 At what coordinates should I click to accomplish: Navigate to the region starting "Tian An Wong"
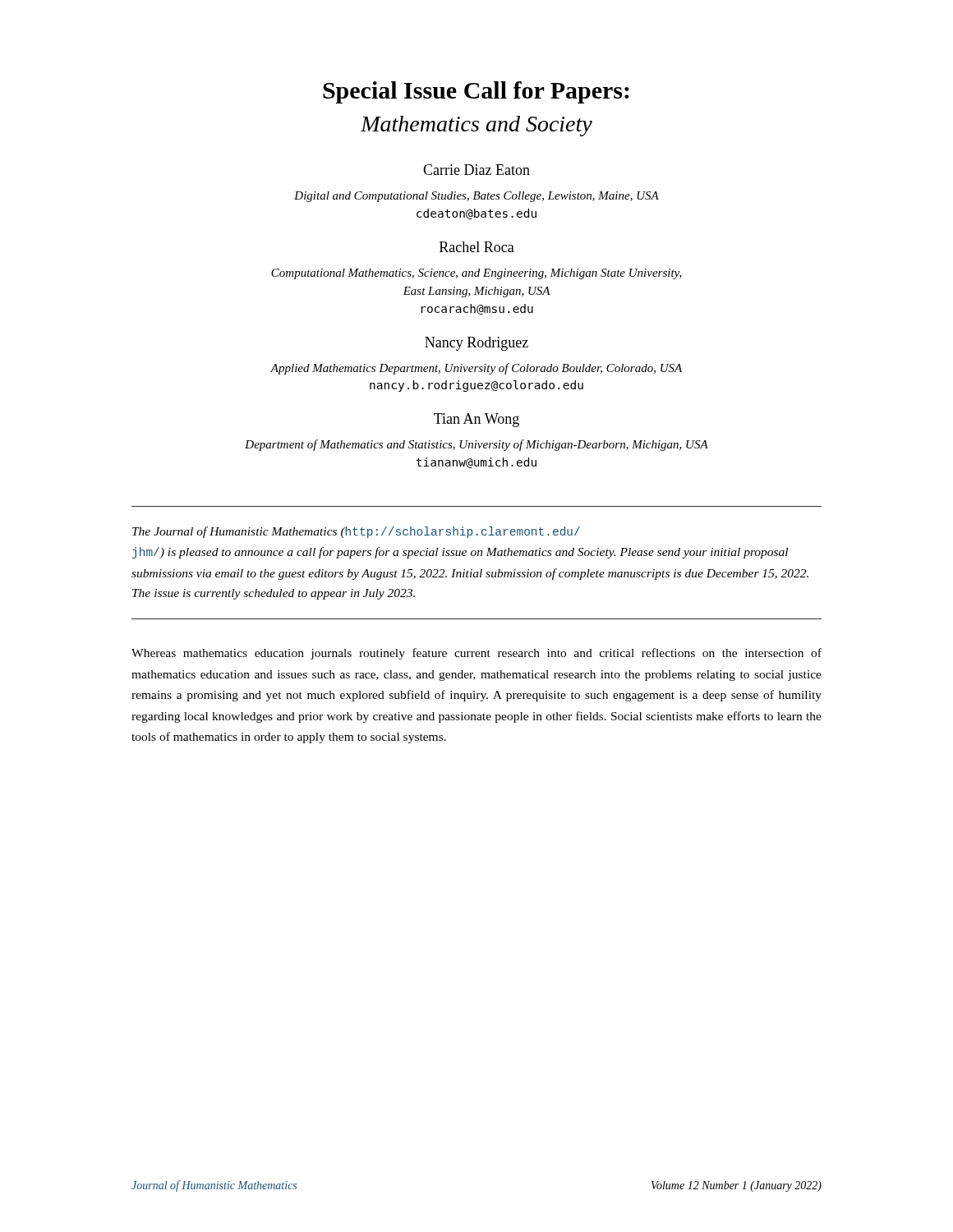476,420
